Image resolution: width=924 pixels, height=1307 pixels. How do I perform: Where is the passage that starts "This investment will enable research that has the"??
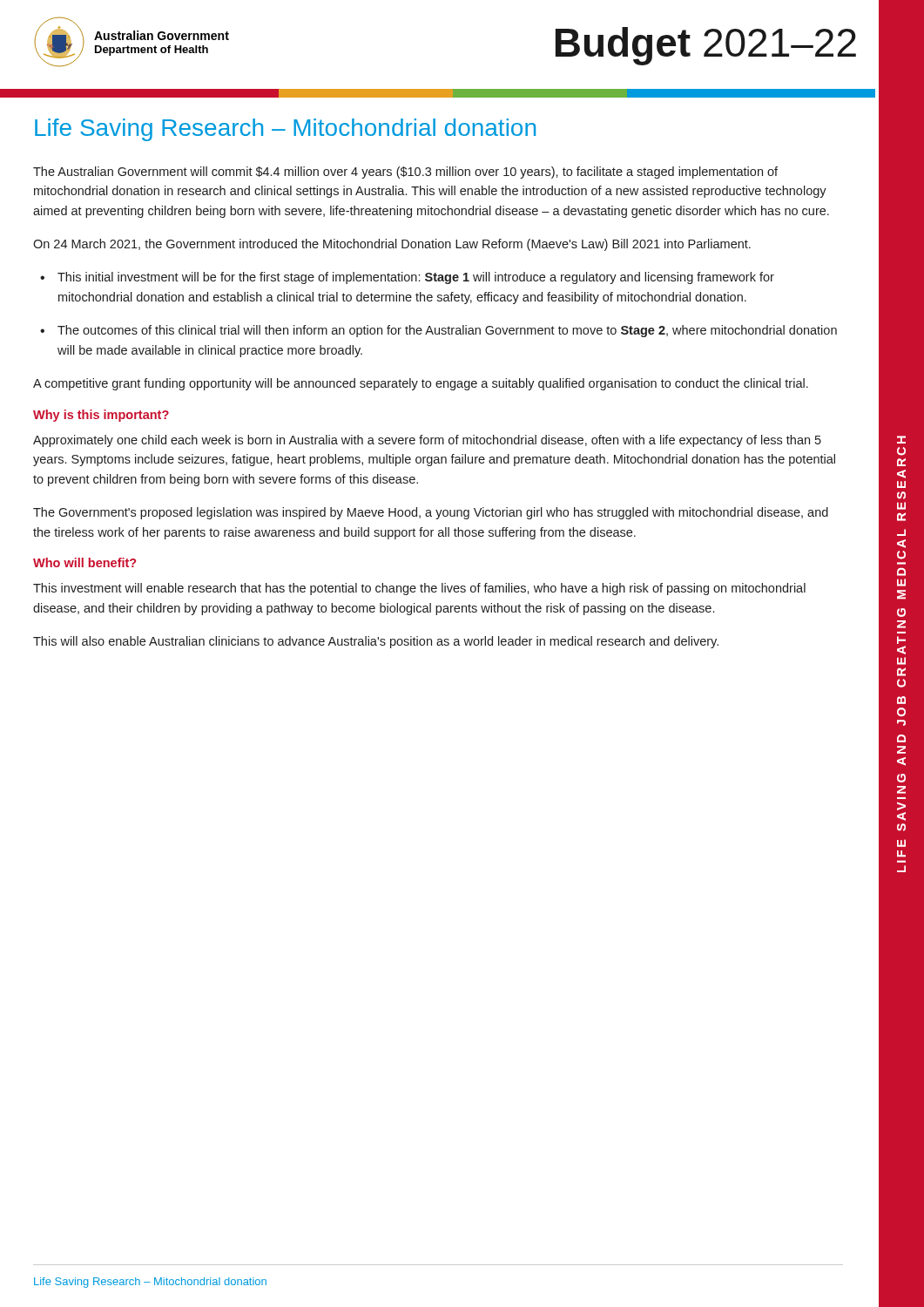438,598
